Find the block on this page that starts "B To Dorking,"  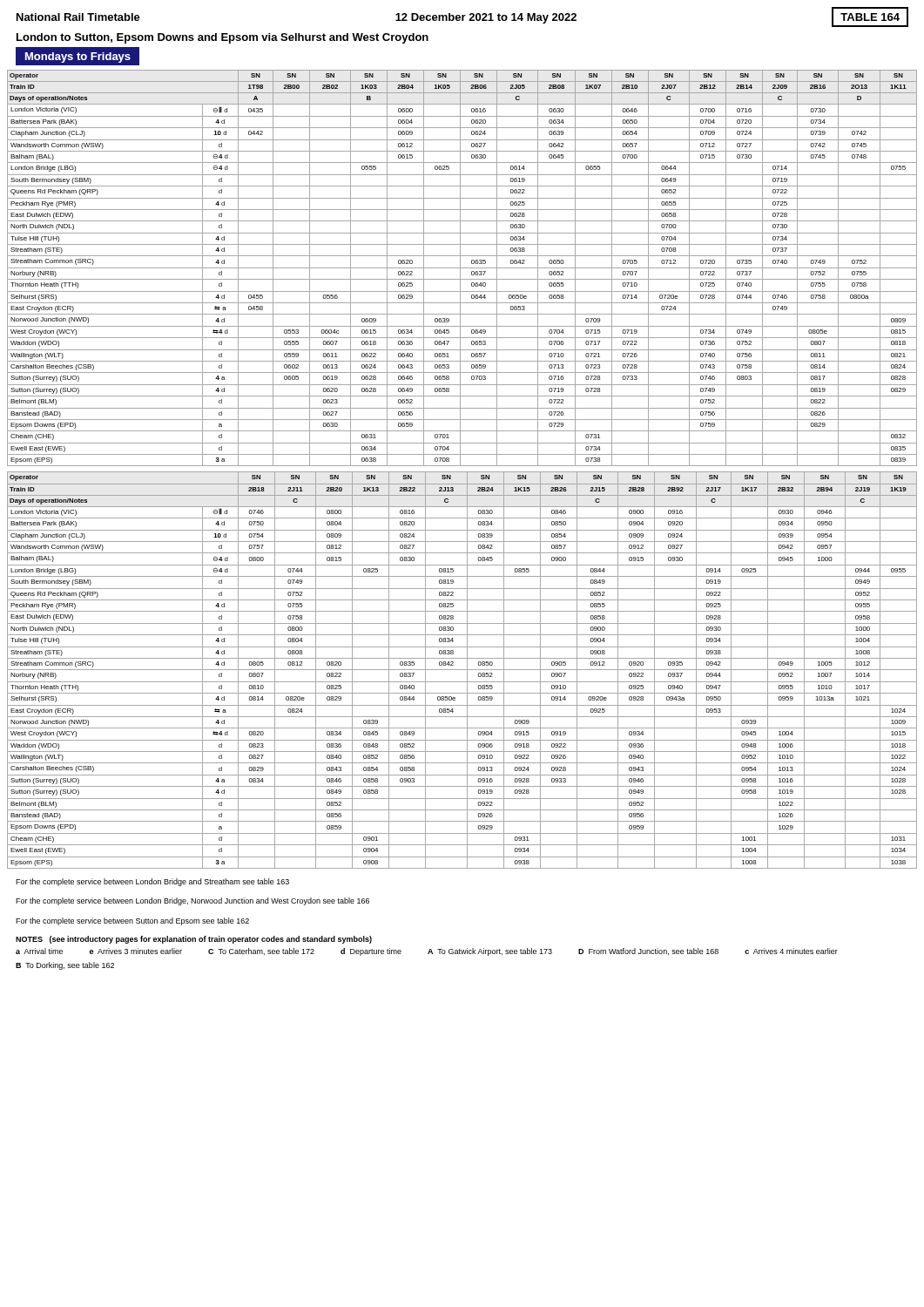point(65,965)
